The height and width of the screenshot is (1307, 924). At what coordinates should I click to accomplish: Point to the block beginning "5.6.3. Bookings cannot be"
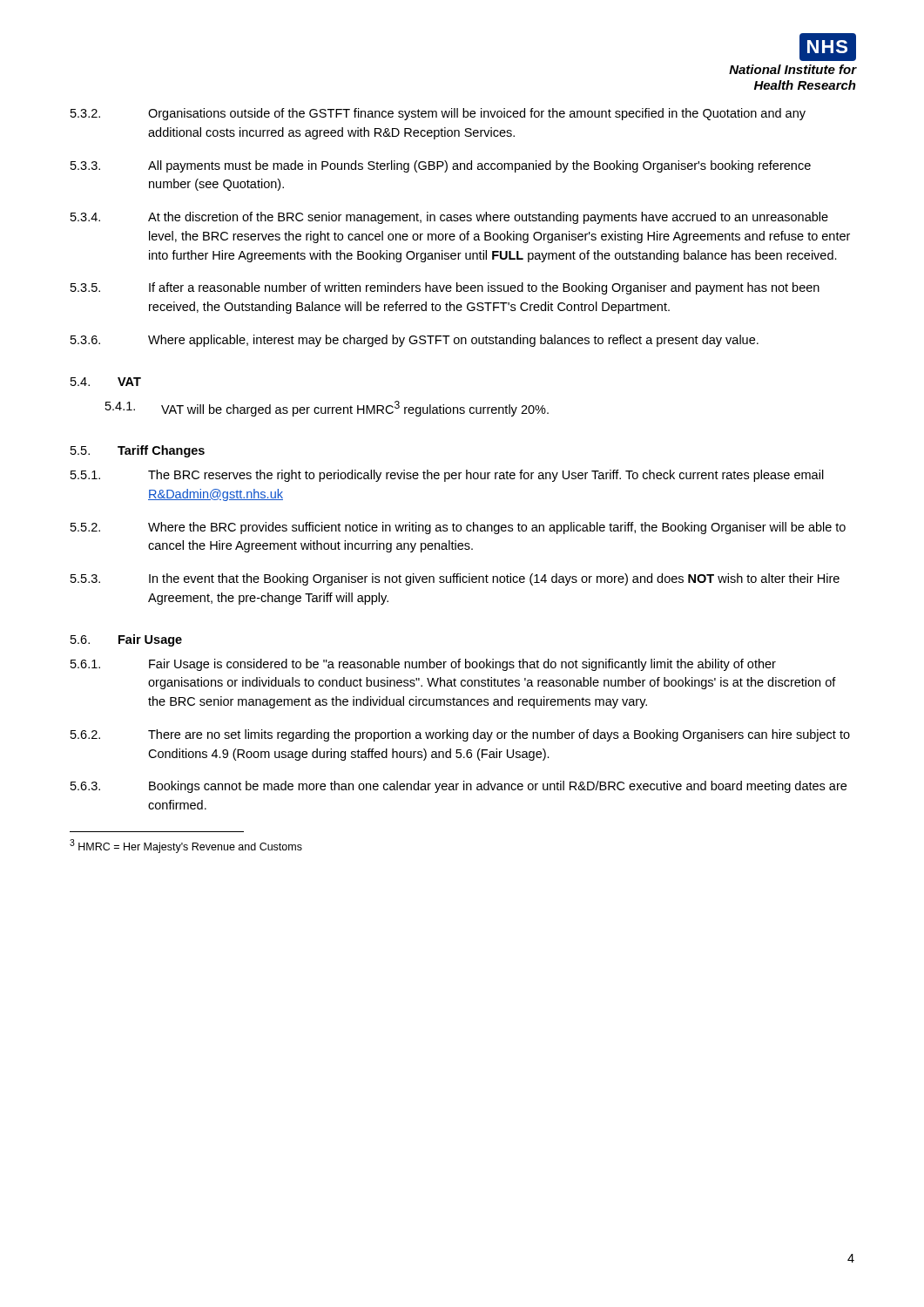click(x=462, y=796)
